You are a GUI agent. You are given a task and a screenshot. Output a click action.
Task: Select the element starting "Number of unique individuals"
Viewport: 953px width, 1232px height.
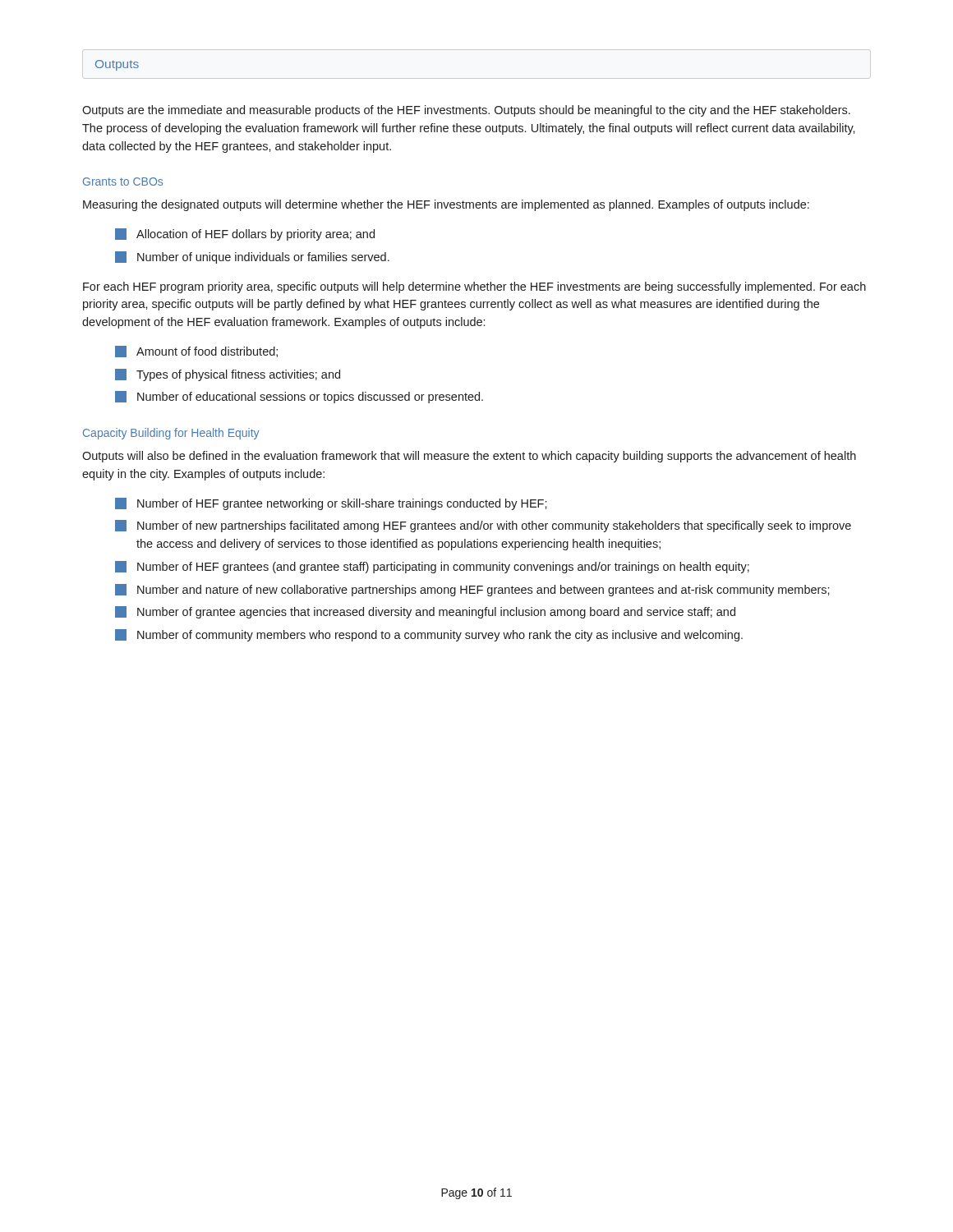[252, 257]
